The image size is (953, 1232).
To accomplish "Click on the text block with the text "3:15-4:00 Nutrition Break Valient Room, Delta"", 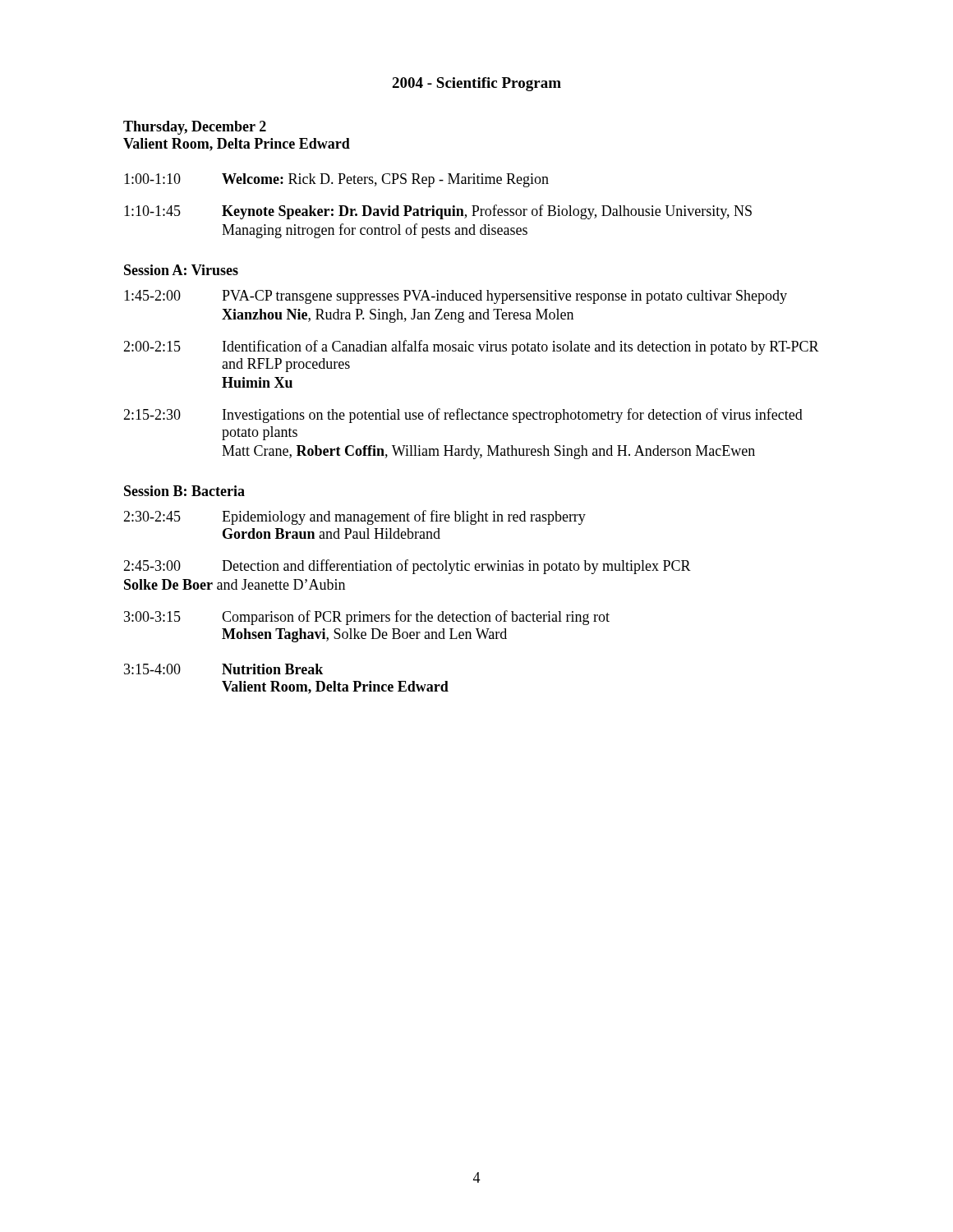I will pyautogui.click(x=223, y=669).
